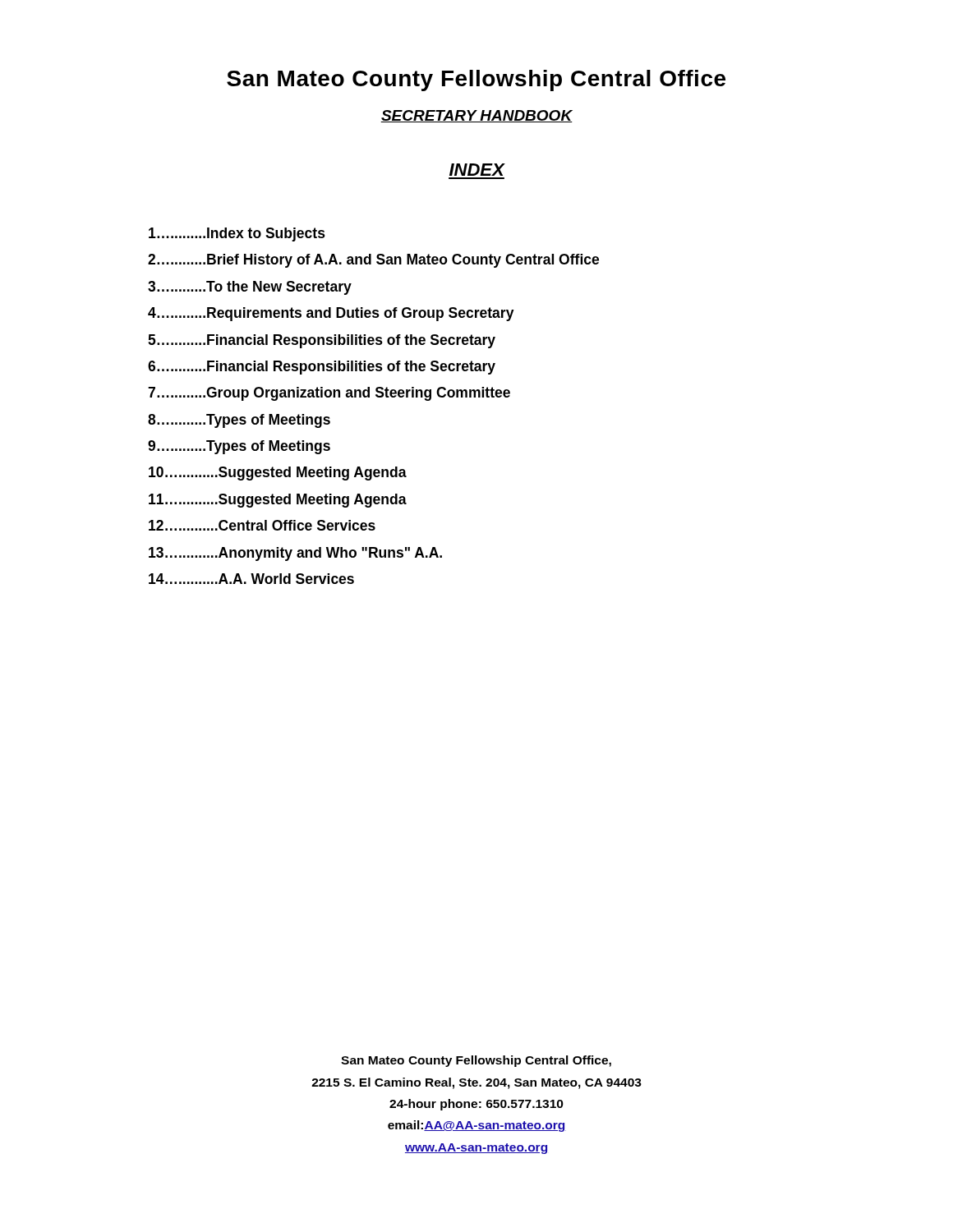Point to the block beginning "6….........Financial Responsibilities of the"
This screenshot has height=1232, width=953.
coord(322,367)
